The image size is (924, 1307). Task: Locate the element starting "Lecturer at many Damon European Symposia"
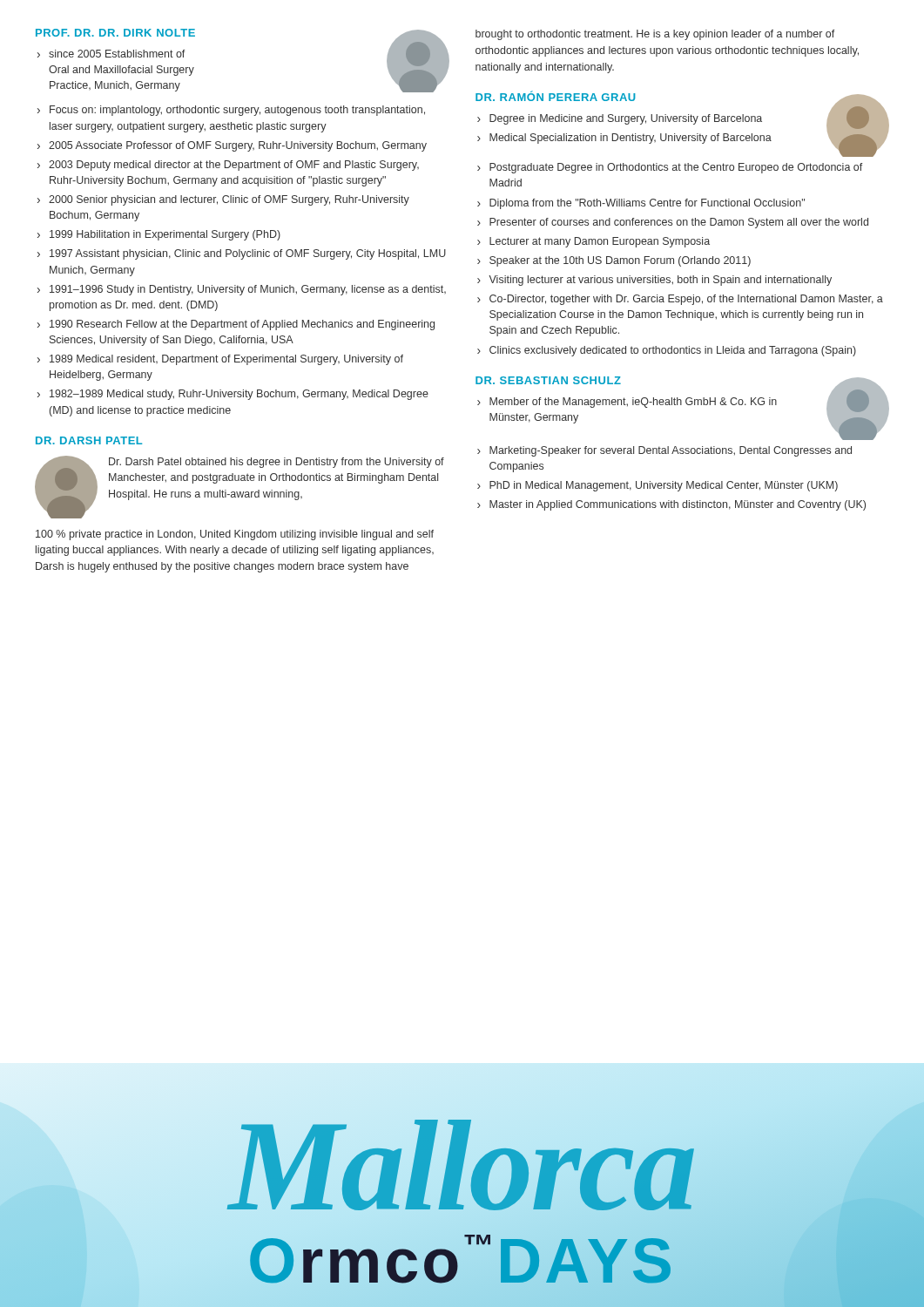tap(599, 241)
